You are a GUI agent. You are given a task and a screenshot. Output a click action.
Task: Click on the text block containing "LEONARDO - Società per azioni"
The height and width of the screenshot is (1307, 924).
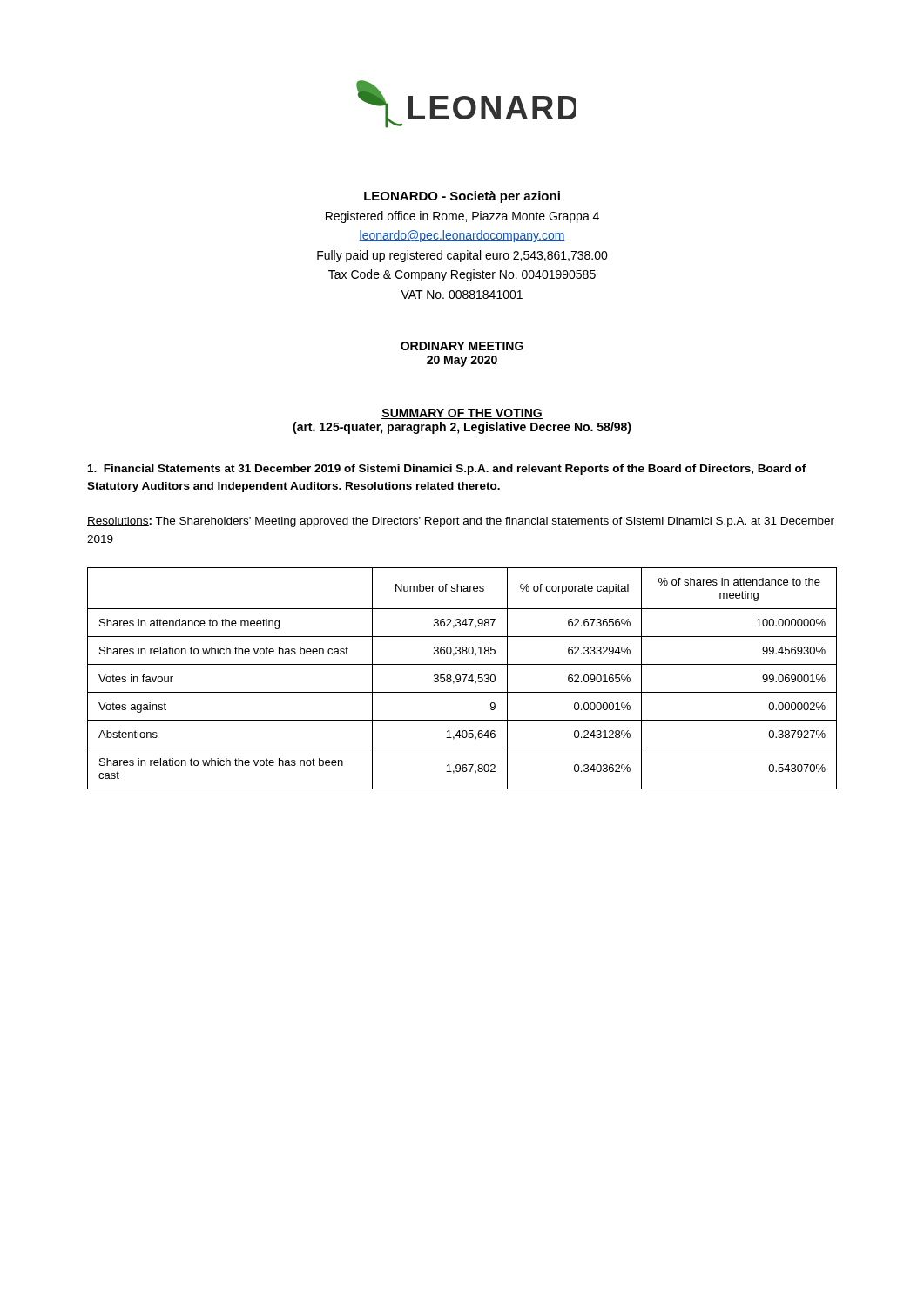pos(462,245)
